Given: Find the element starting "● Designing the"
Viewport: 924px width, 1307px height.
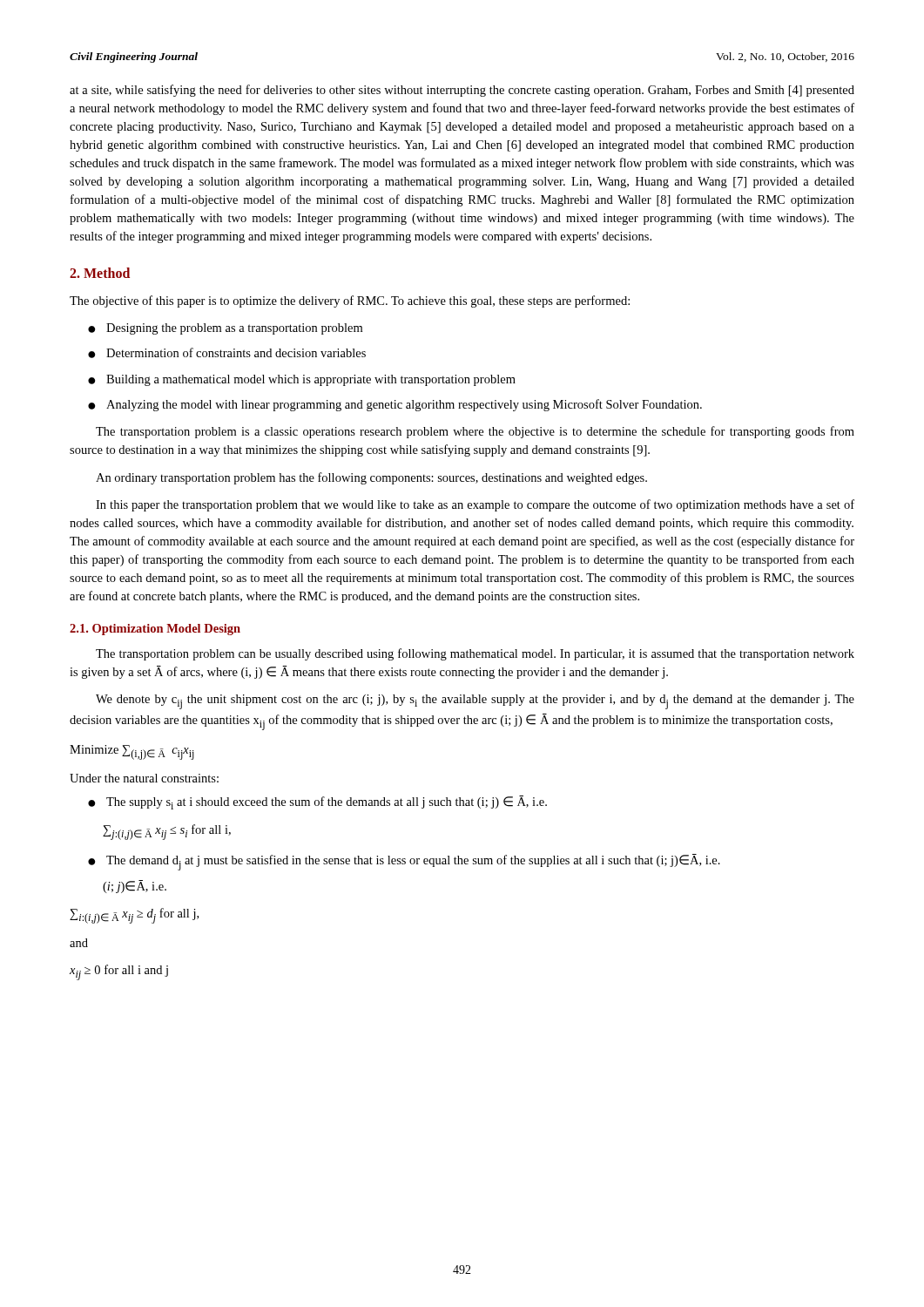Looking at the screenshot, I should point(225,329).
